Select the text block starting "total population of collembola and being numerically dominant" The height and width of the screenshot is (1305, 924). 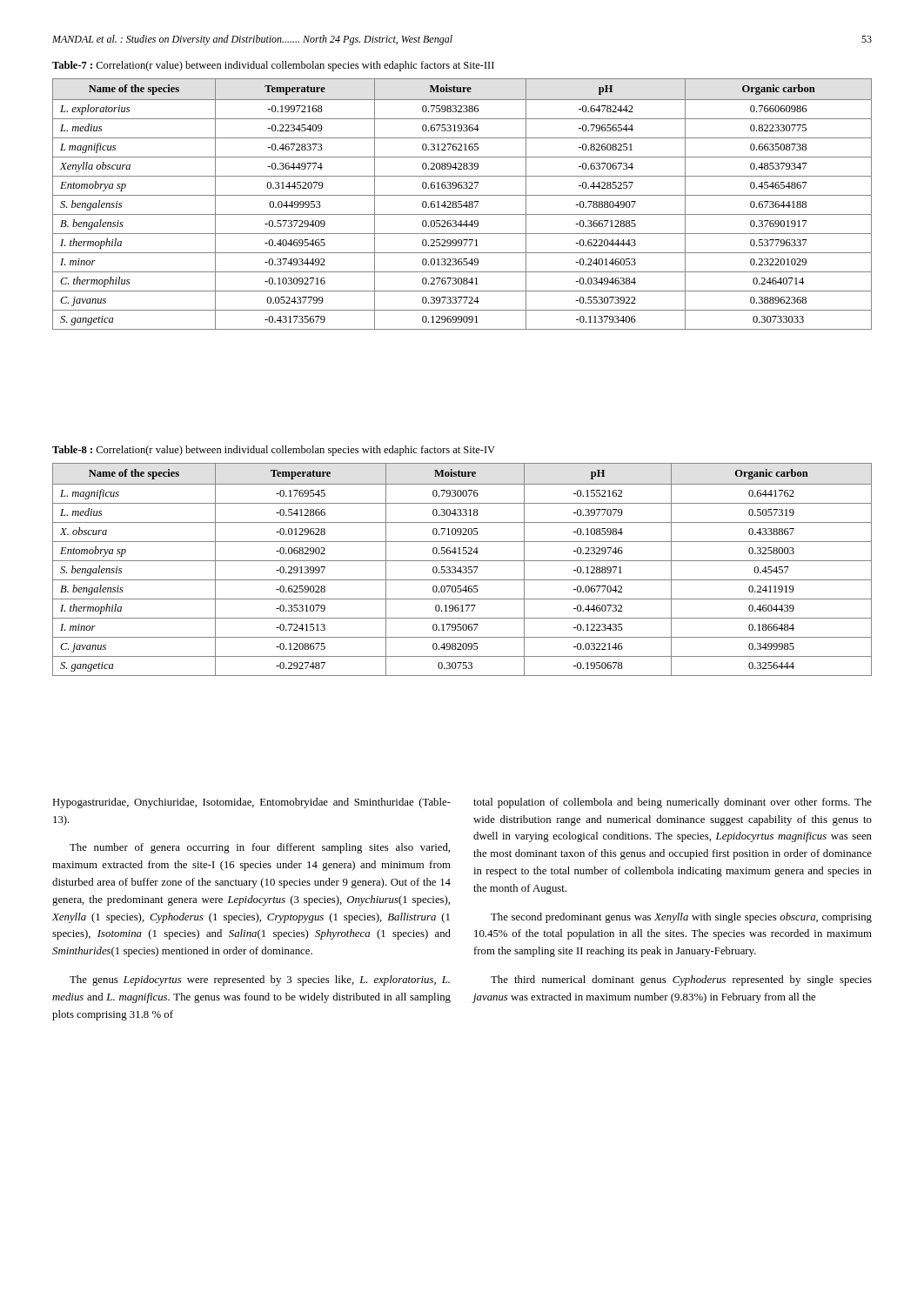click(x=673, y=803)
